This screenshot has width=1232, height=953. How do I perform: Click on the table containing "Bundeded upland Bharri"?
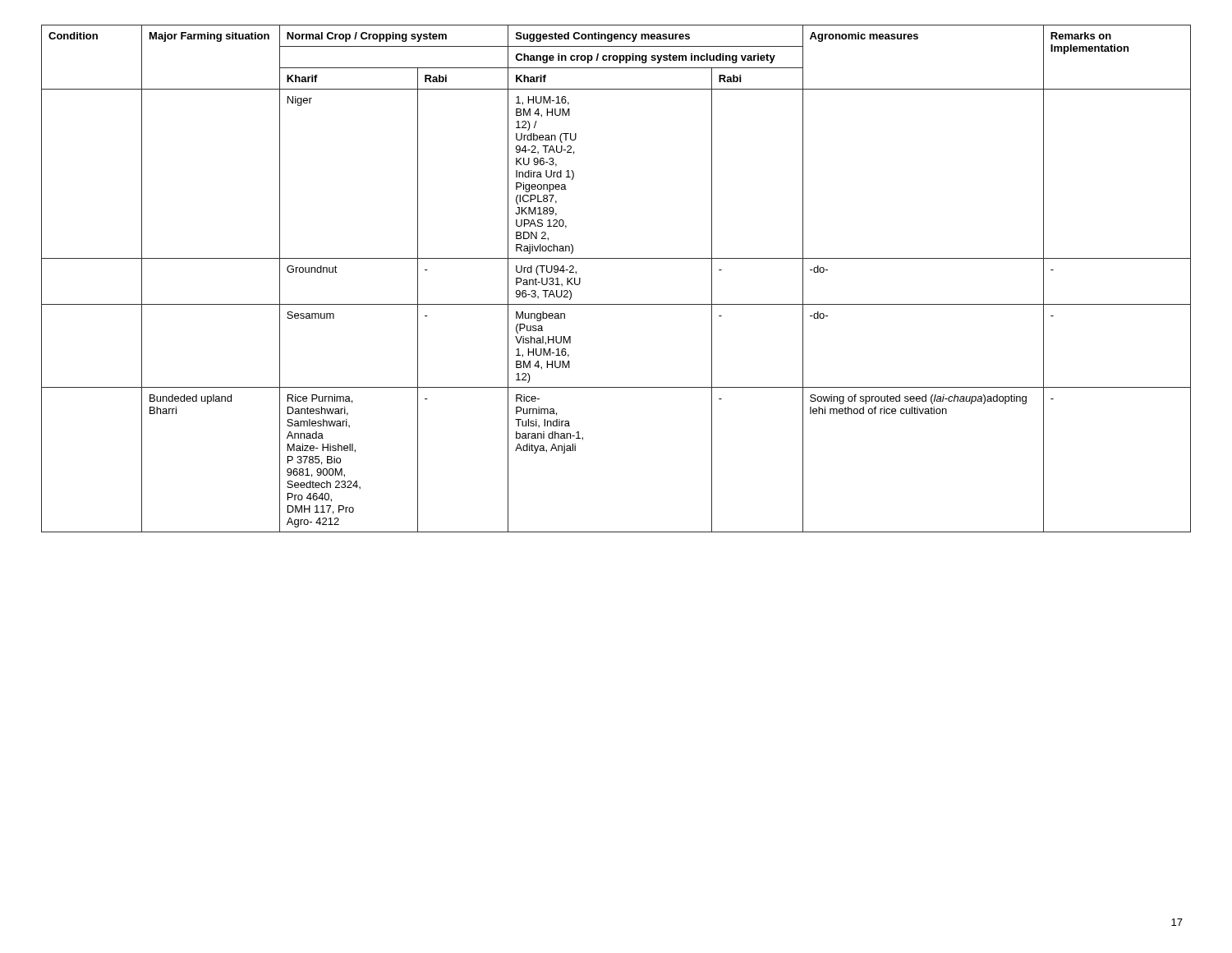(x=616, y=279)
